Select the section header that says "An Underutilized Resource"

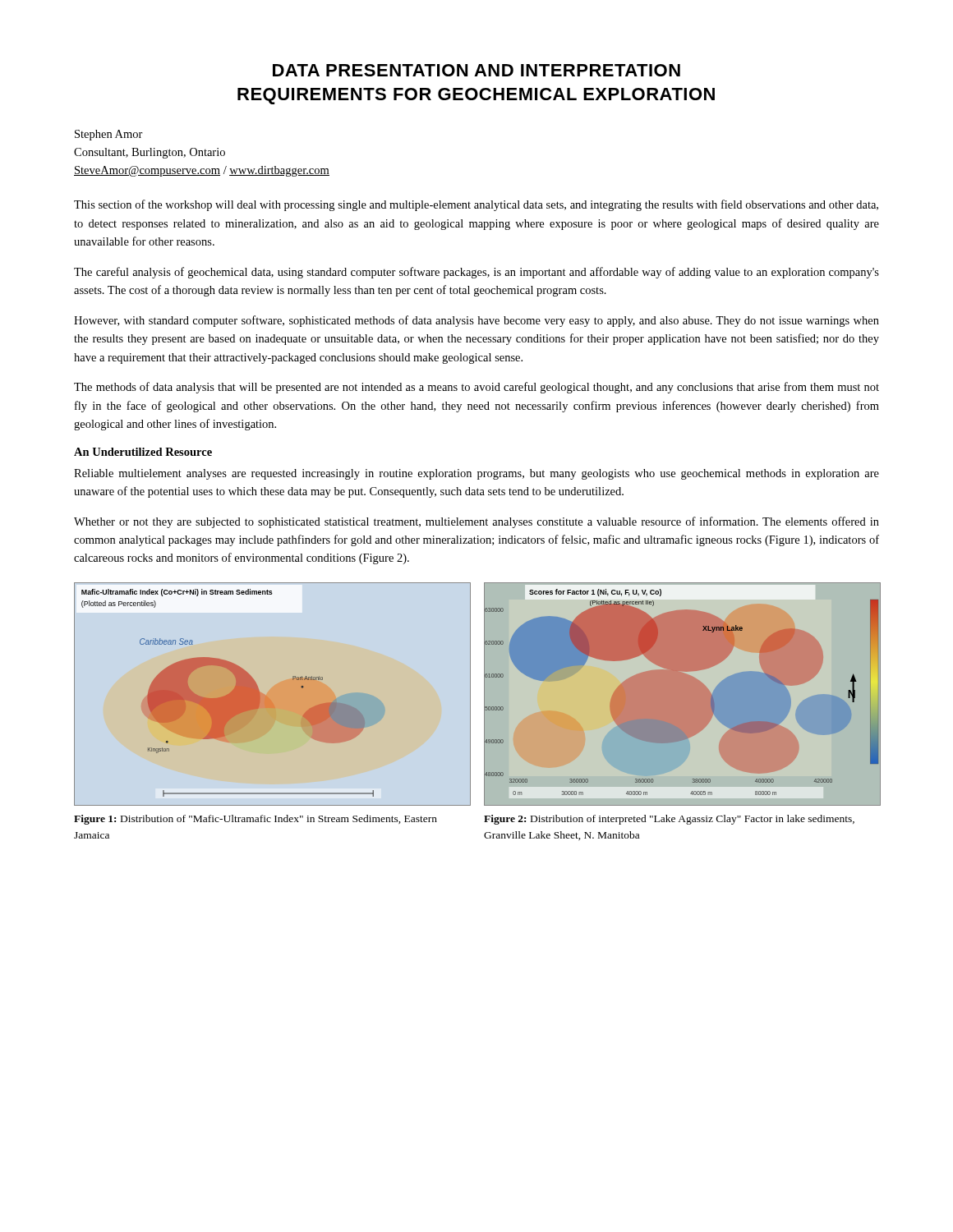click(143, 451)
